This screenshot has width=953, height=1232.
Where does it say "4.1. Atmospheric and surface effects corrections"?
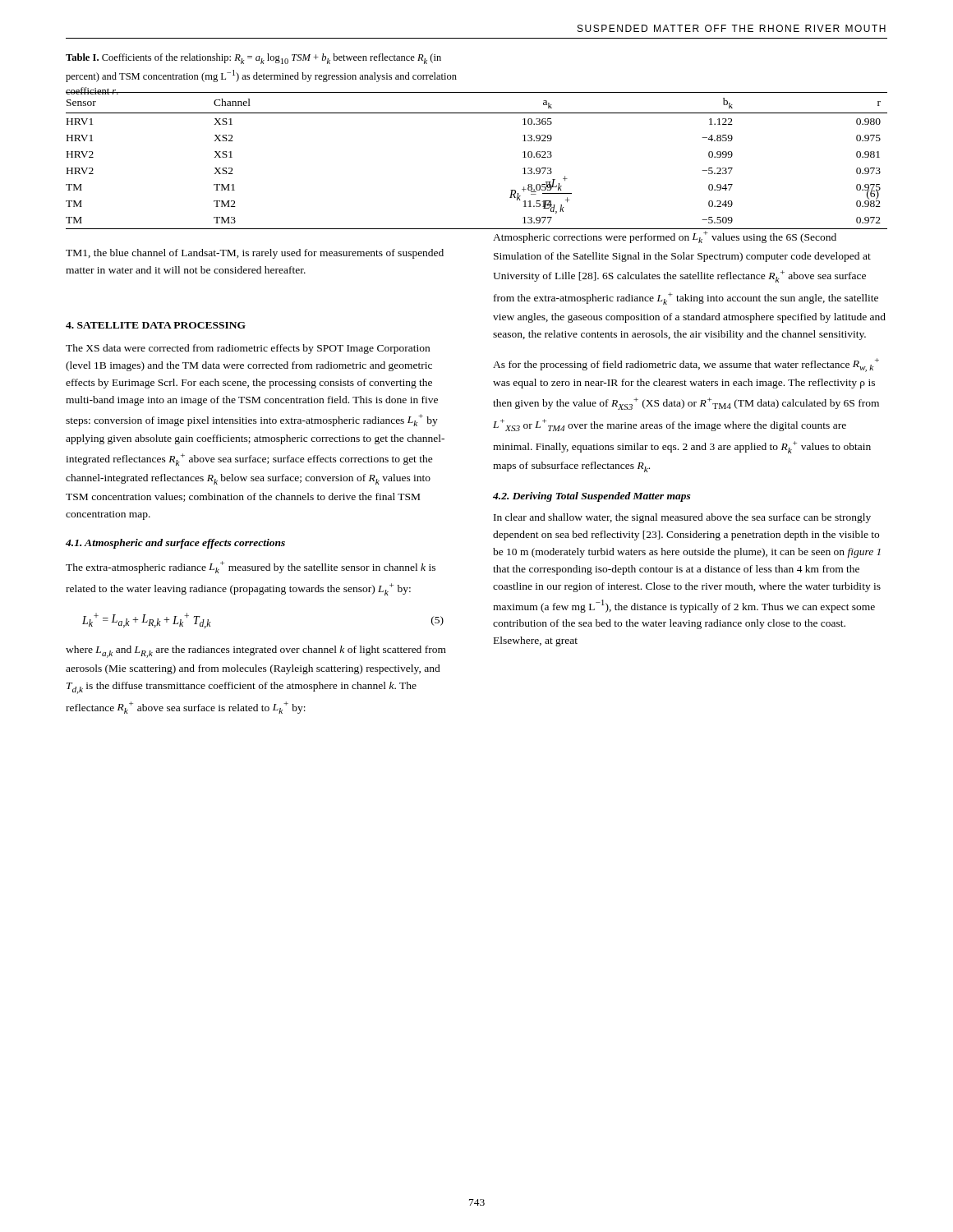coord(176,542)
